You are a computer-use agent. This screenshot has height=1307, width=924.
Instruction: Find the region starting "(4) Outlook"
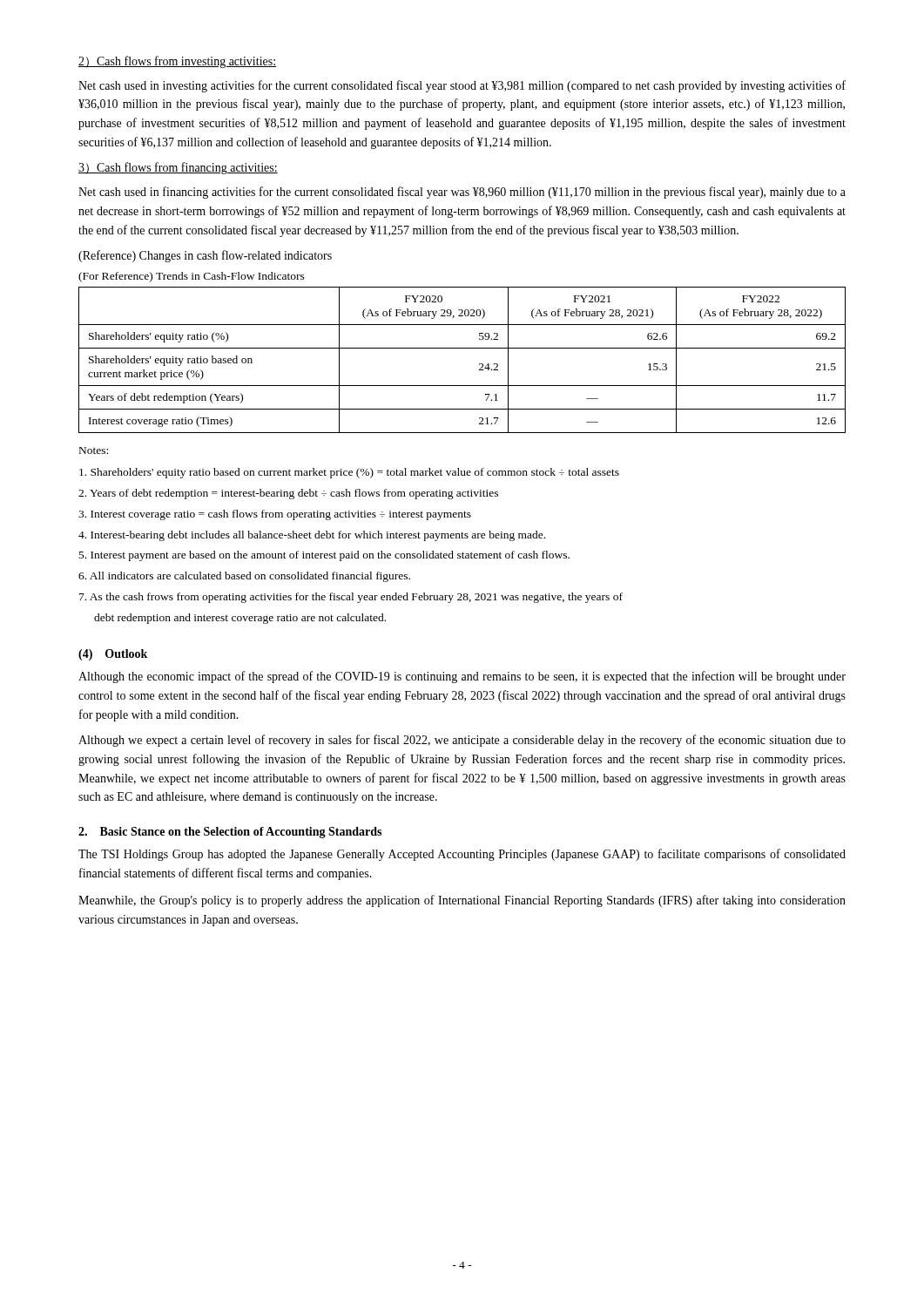pos(113,654)
